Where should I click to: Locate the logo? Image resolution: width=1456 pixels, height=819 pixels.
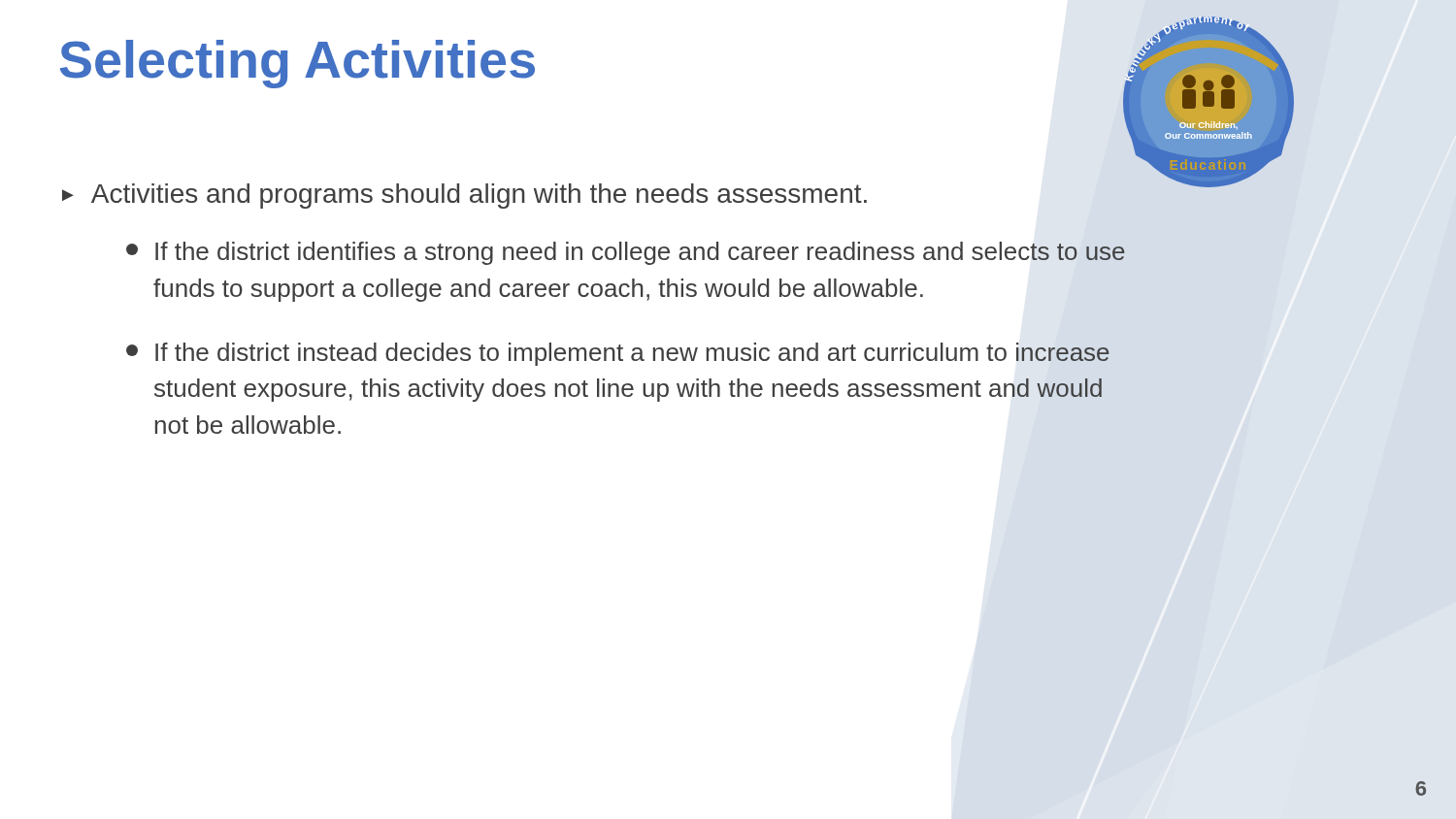1208,112
